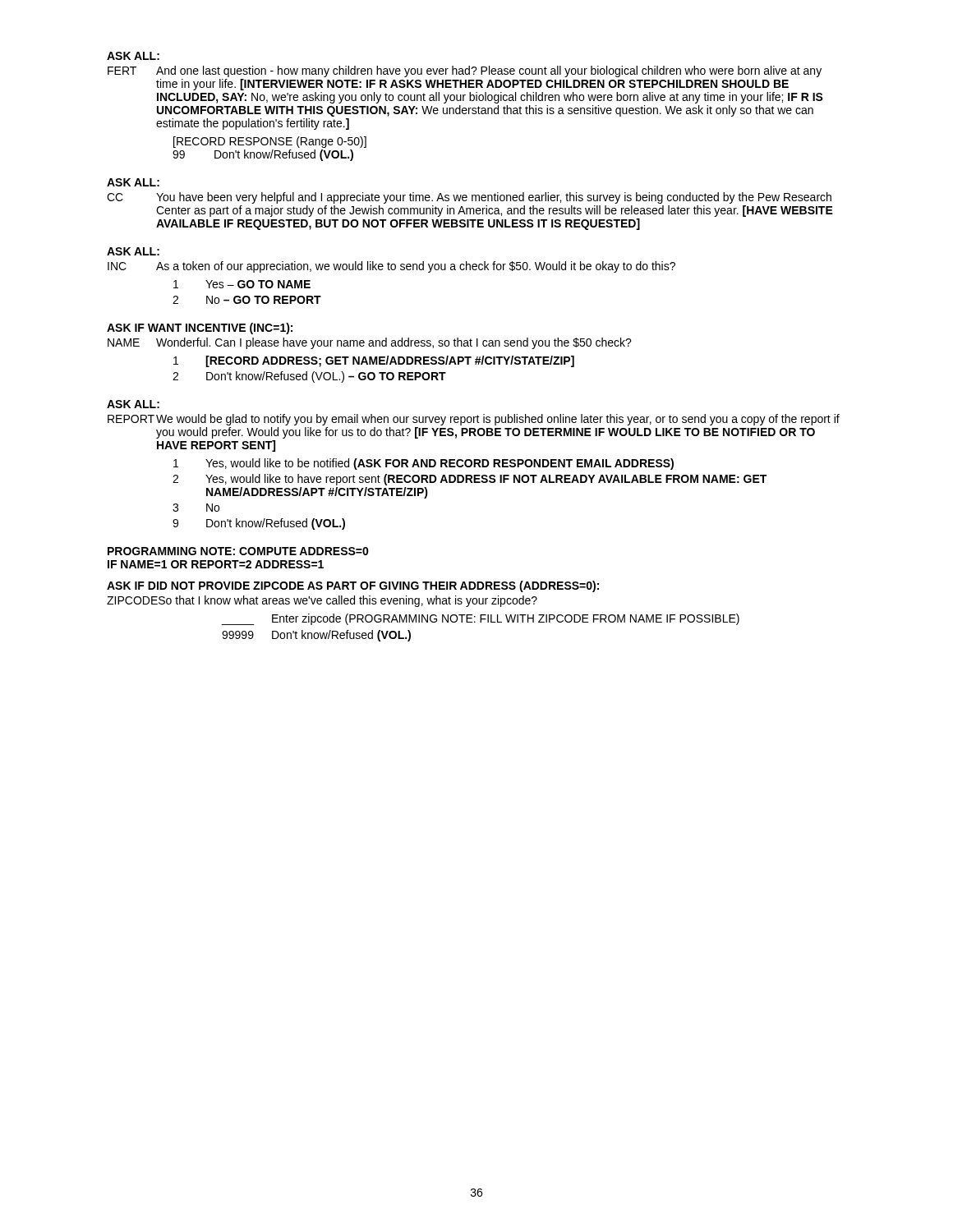Screen dimensions: 1232x953
Task: Locate the block of text that opens with "ZIPCODE So that I know what areas we've"
Action: [x=476, y=600]
